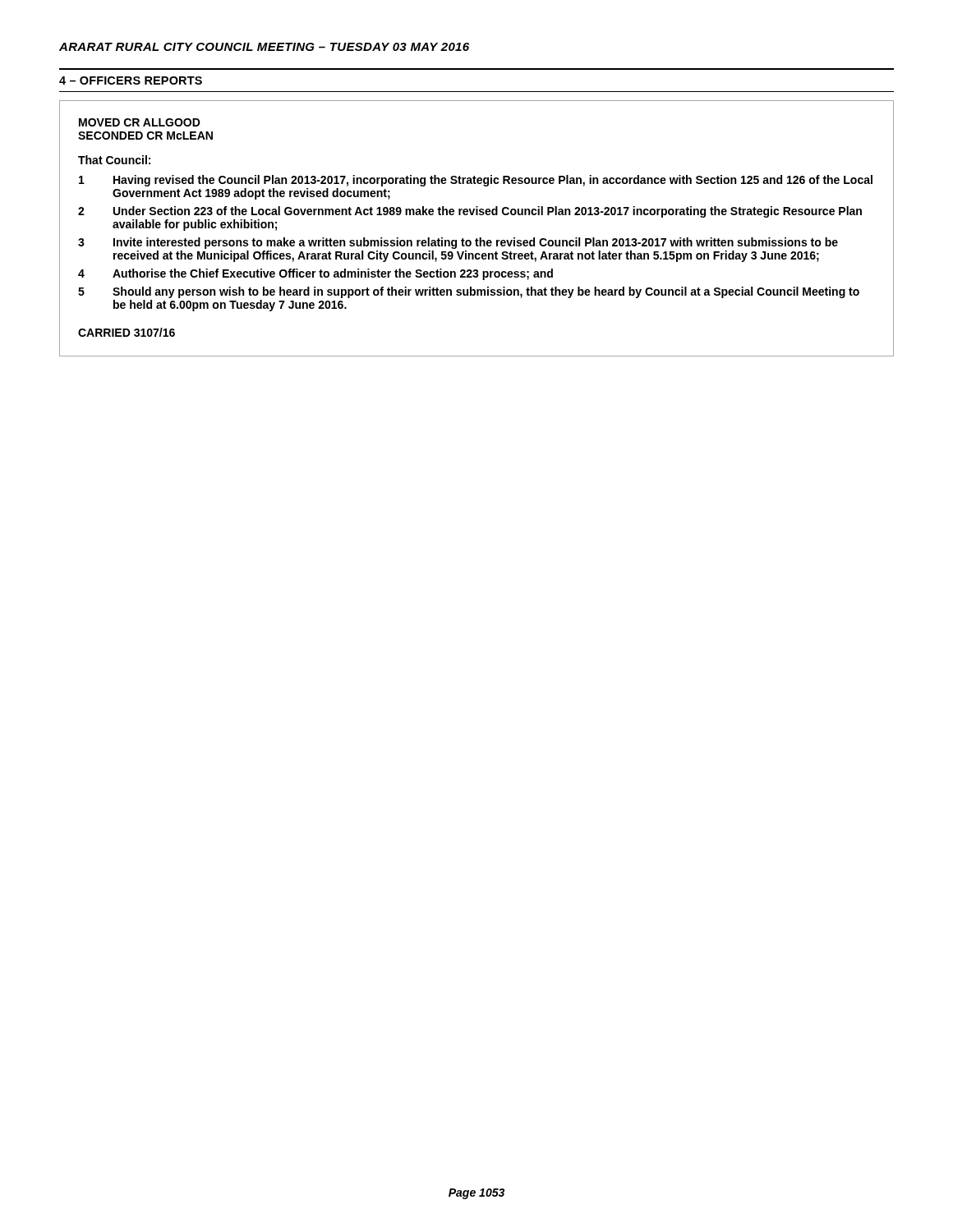The height and width of the screenshot is (1232, 953).
Task: Click on the text containing "MOVED CR ALLGOOD SECONDED CR McLEAN"
Action: click(x=146, y=129)
